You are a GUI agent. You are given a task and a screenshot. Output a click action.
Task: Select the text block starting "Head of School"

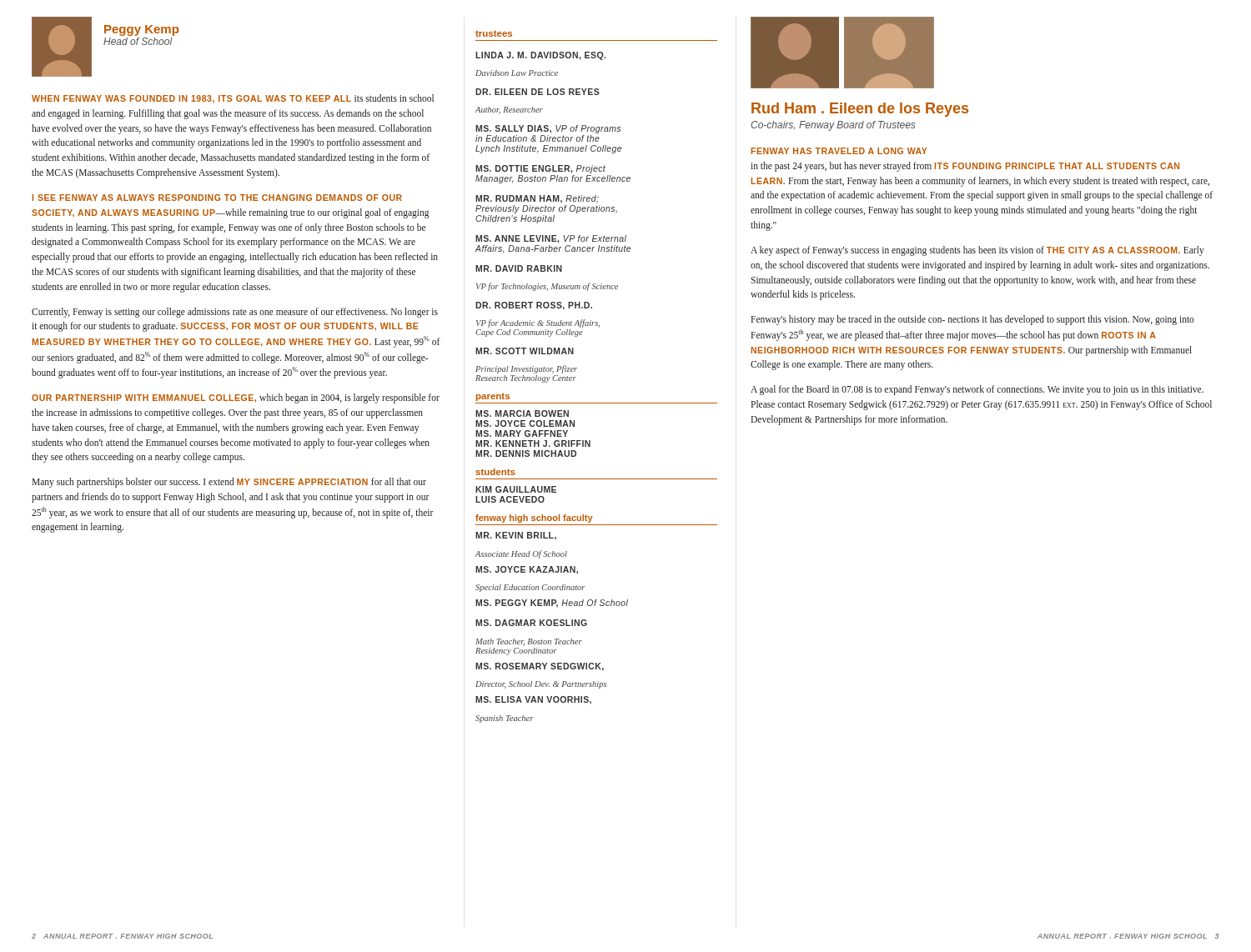[138, 42]
